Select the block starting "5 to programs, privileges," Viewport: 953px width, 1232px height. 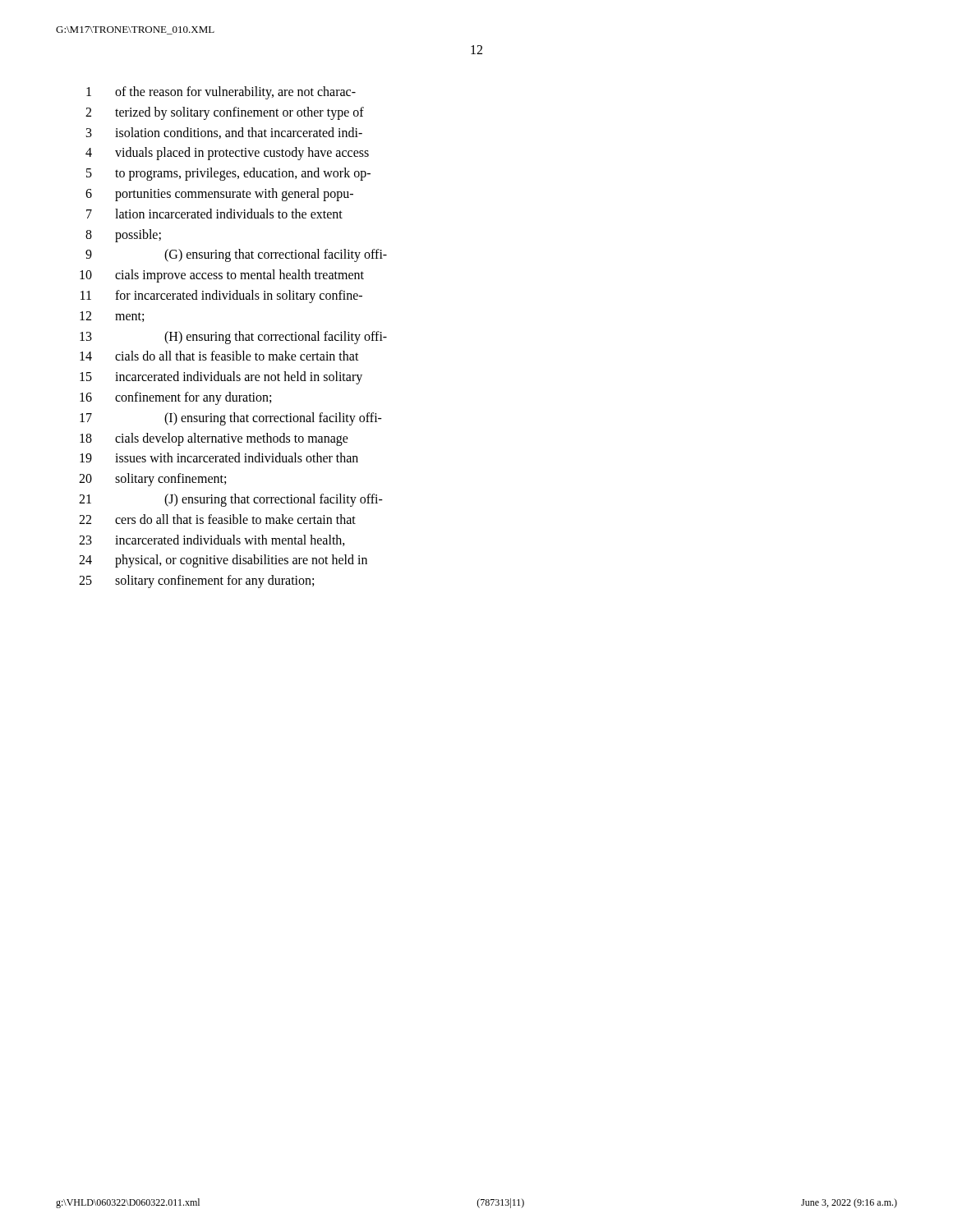(x=228, y=174)
